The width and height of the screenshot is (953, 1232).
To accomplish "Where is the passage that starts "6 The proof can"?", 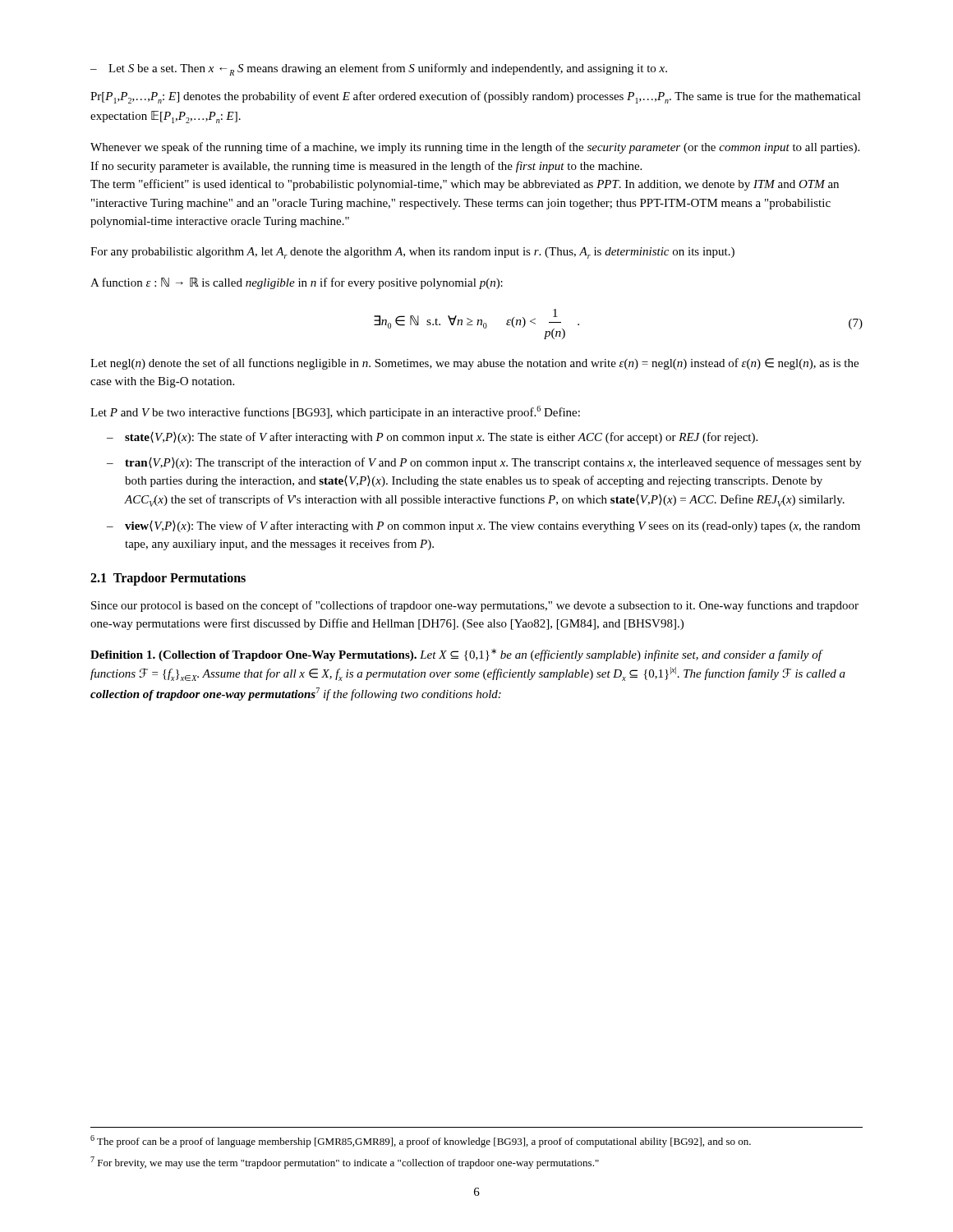I will tap(421, 1141).
